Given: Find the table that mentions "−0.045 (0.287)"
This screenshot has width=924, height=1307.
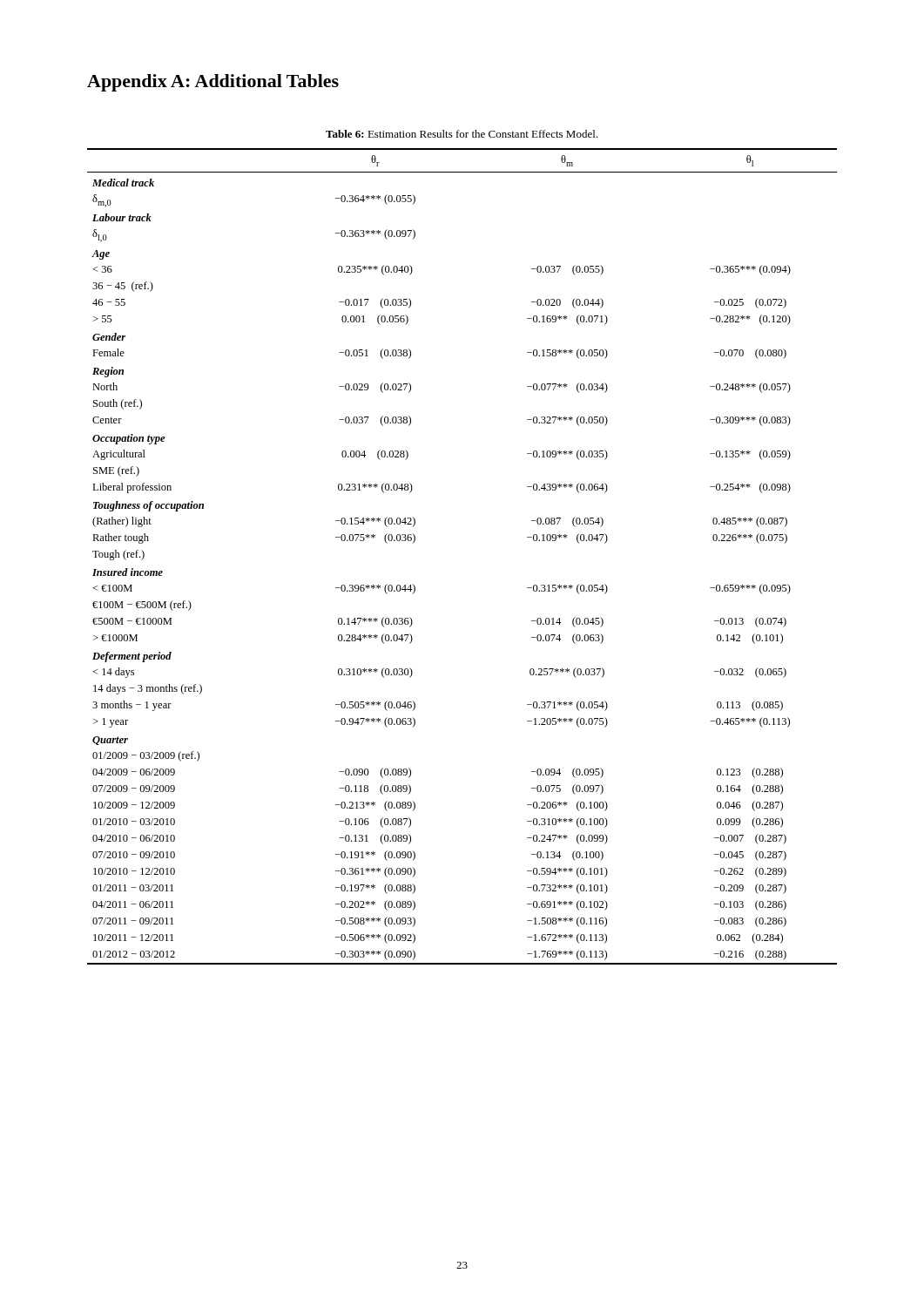Looking at the screenshot, I should [462, 556].
